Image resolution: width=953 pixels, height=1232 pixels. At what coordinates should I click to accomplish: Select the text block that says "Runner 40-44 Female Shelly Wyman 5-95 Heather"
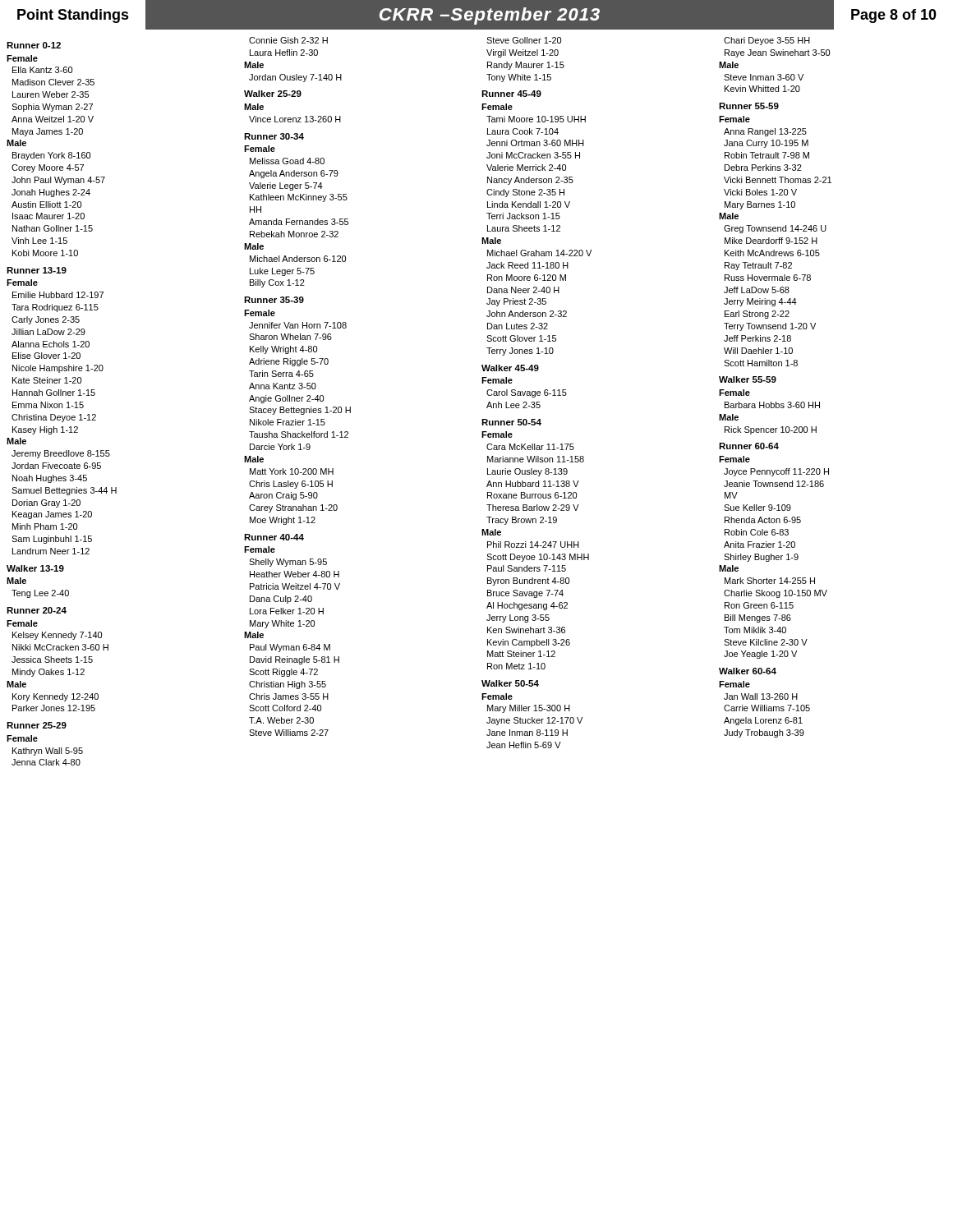point(274,537)
